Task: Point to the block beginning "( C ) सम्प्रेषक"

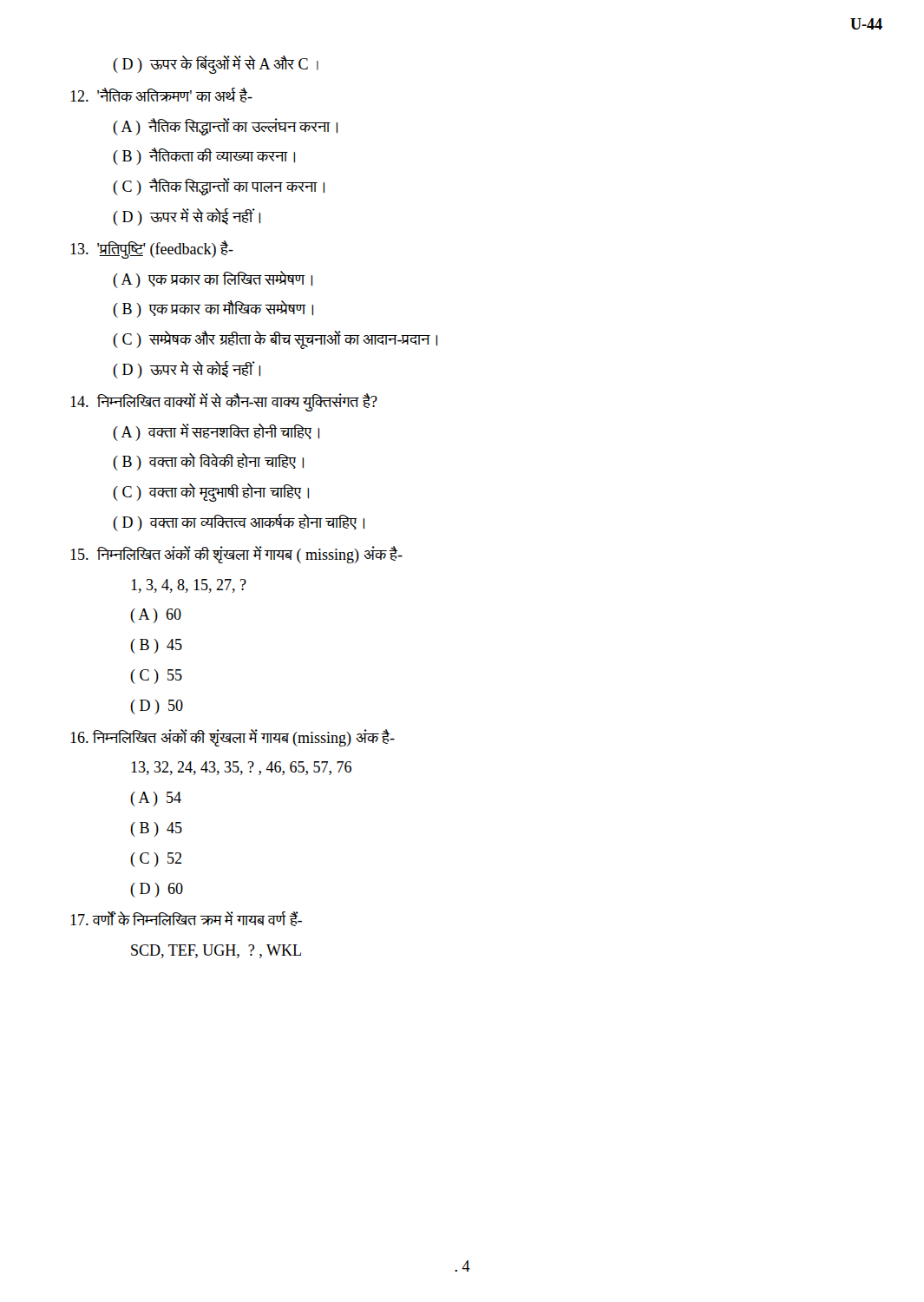Action: point(277,339)
